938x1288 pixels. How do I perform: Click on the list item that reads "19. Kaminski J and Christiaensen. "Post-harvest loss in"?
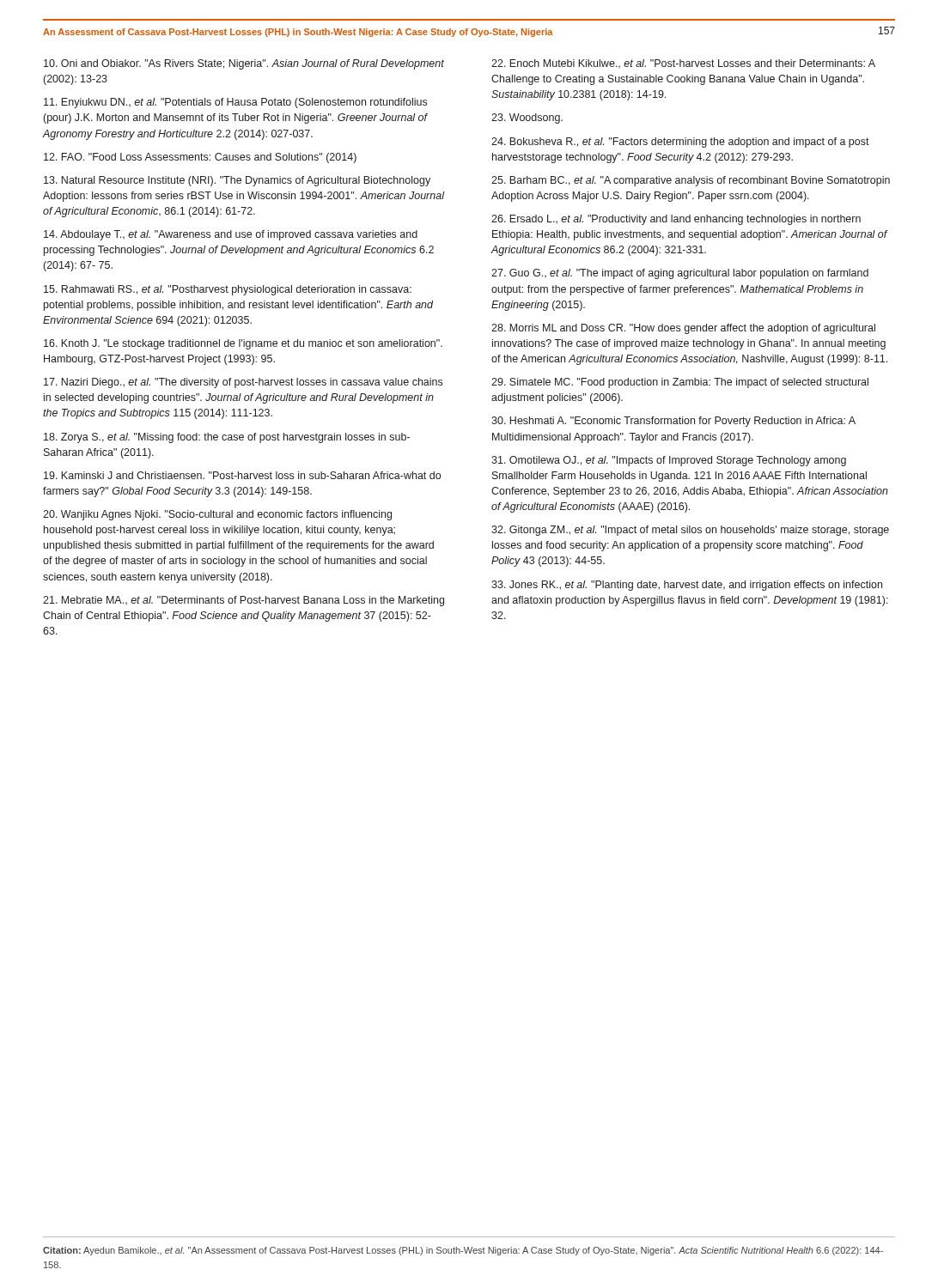[x=242, y=483]
